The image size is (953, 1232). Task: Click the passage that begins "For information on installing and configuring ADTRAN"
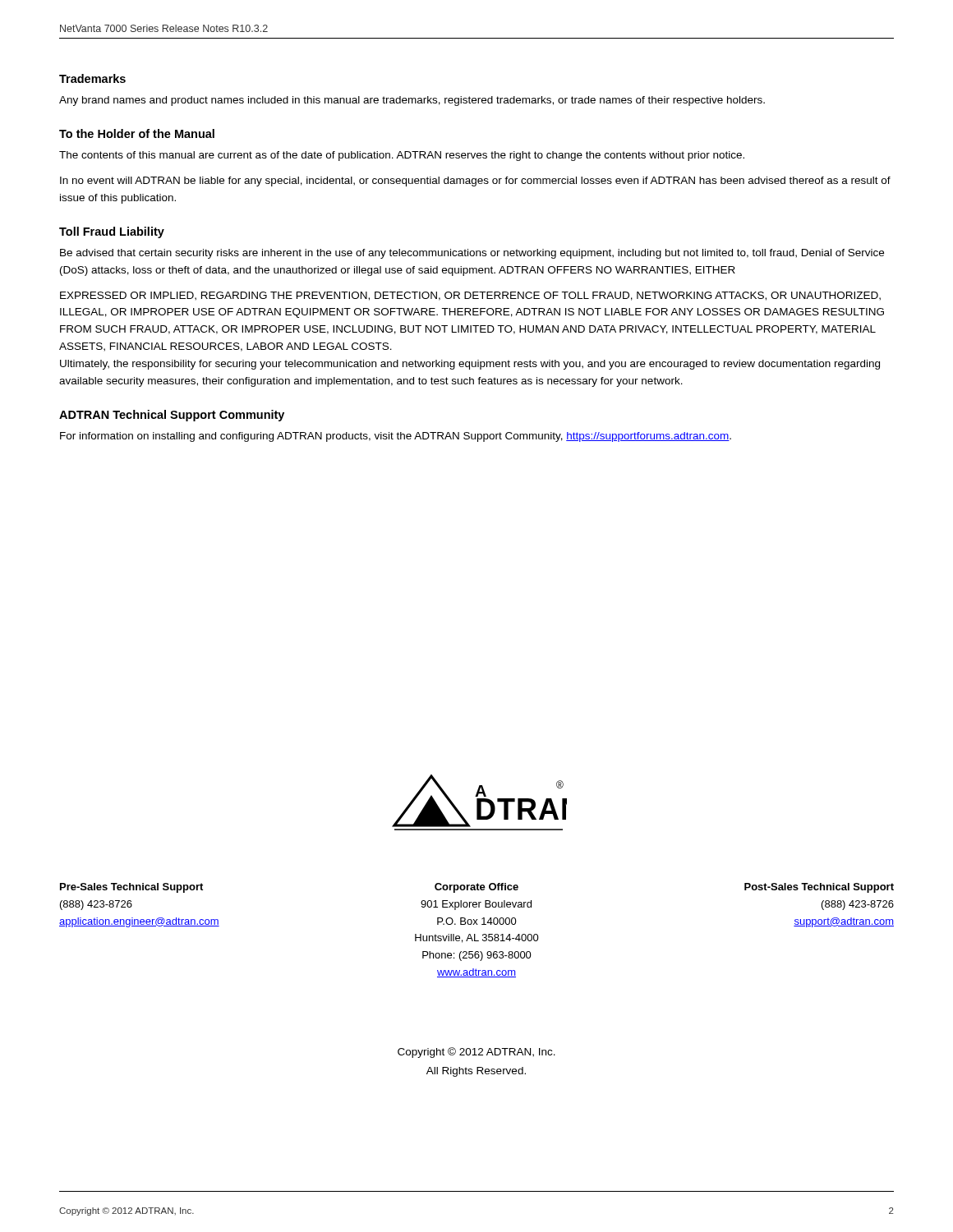point(396,436)
